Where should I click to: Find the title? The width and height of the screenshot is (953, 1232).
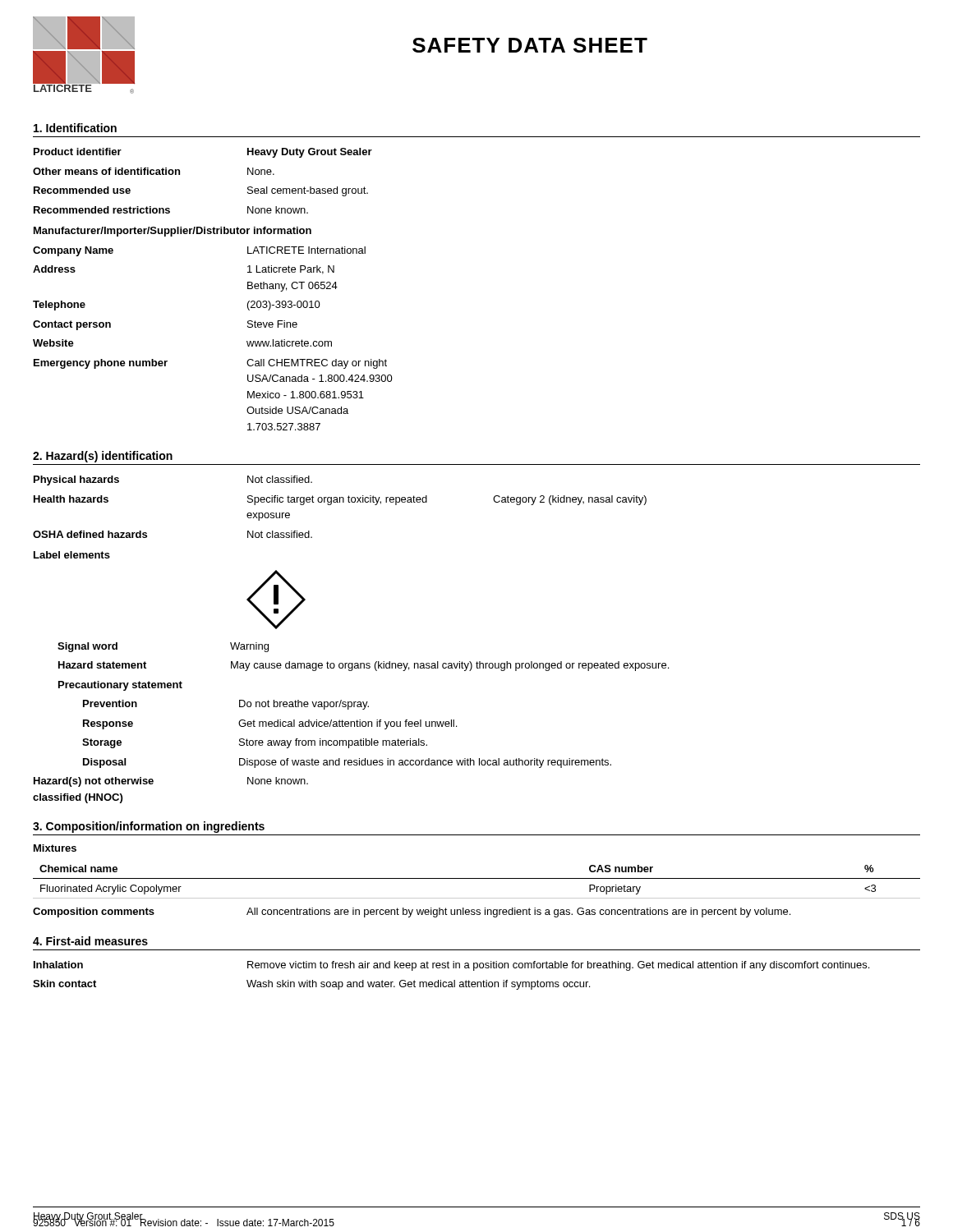tap(530, 45)
